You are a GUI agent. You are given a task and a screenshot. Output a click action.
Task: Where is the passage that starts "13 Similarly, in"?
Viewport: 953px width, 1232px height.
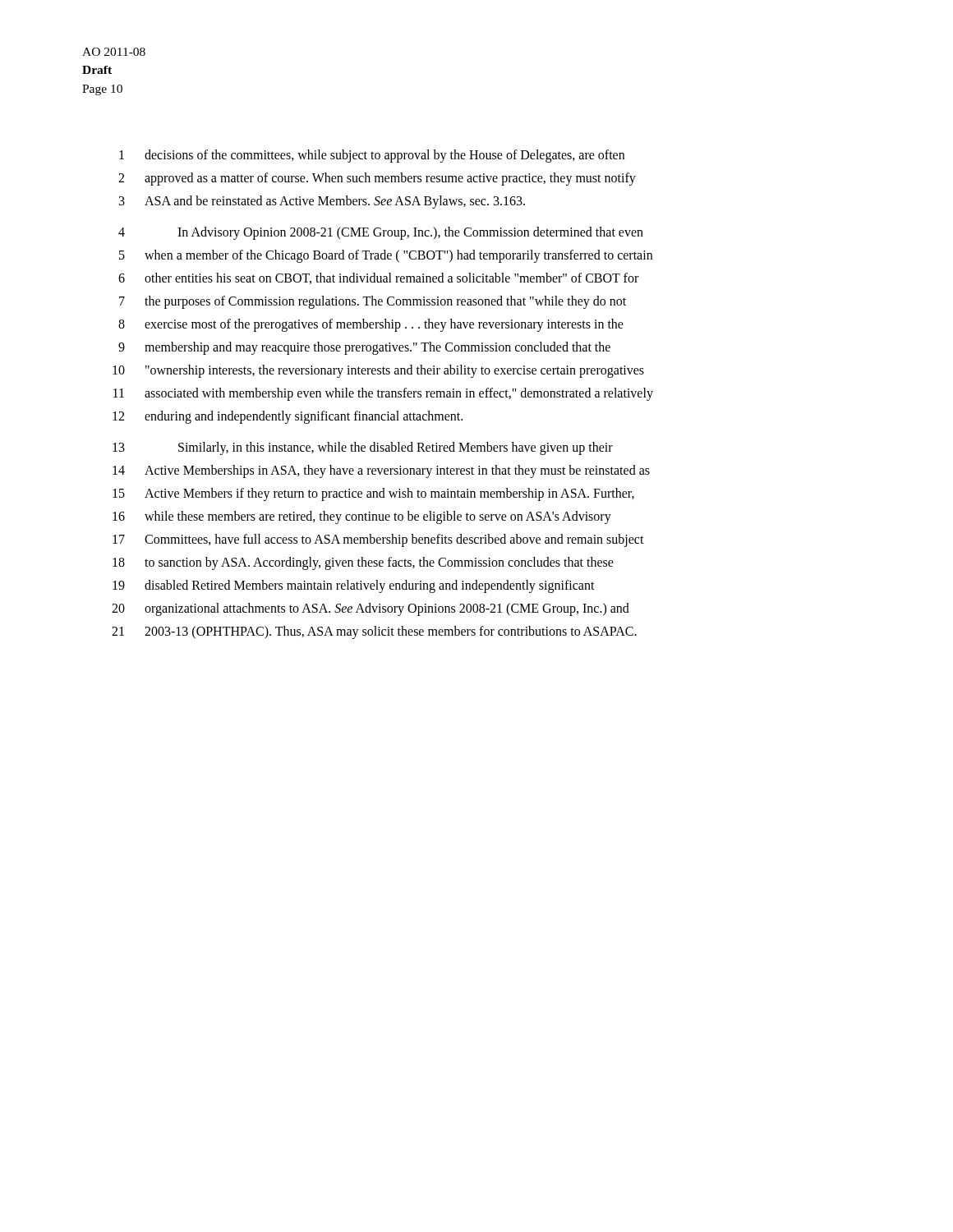485,448
